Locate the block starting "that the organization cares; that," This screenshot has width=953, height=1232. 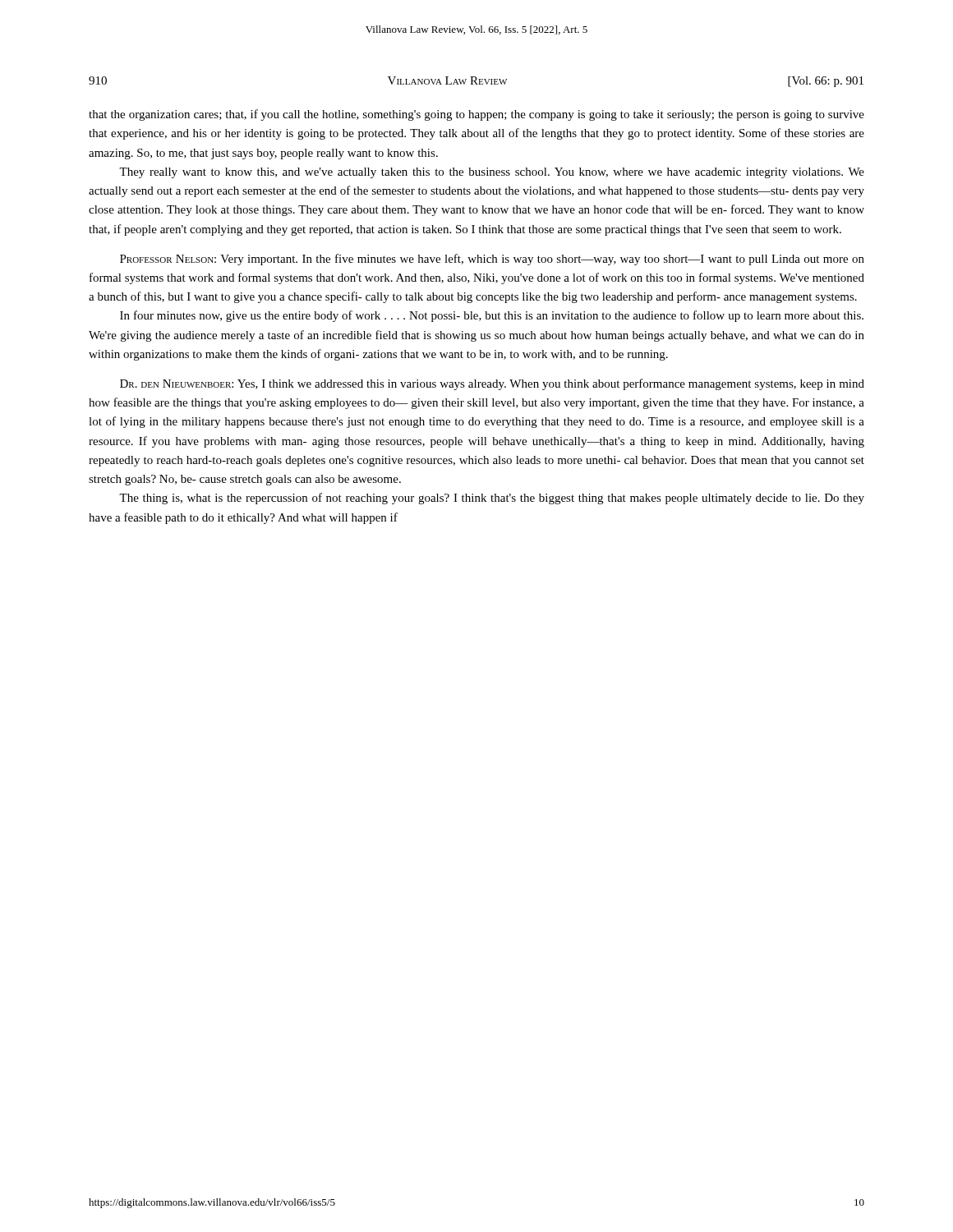click(x=476, y=134)
